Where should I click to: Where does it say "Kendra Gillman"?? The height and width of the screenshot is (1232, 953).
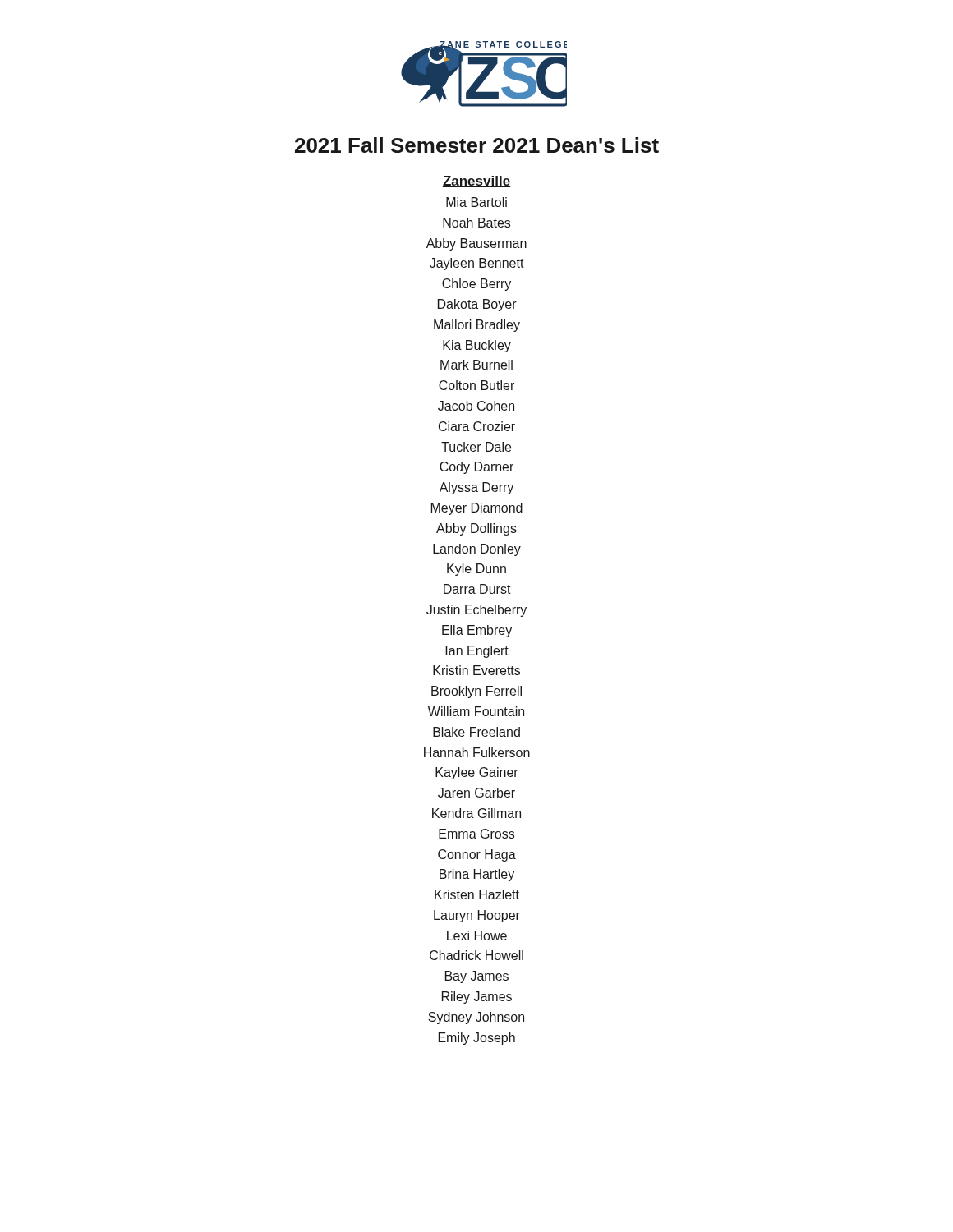[x=476, y=814]
